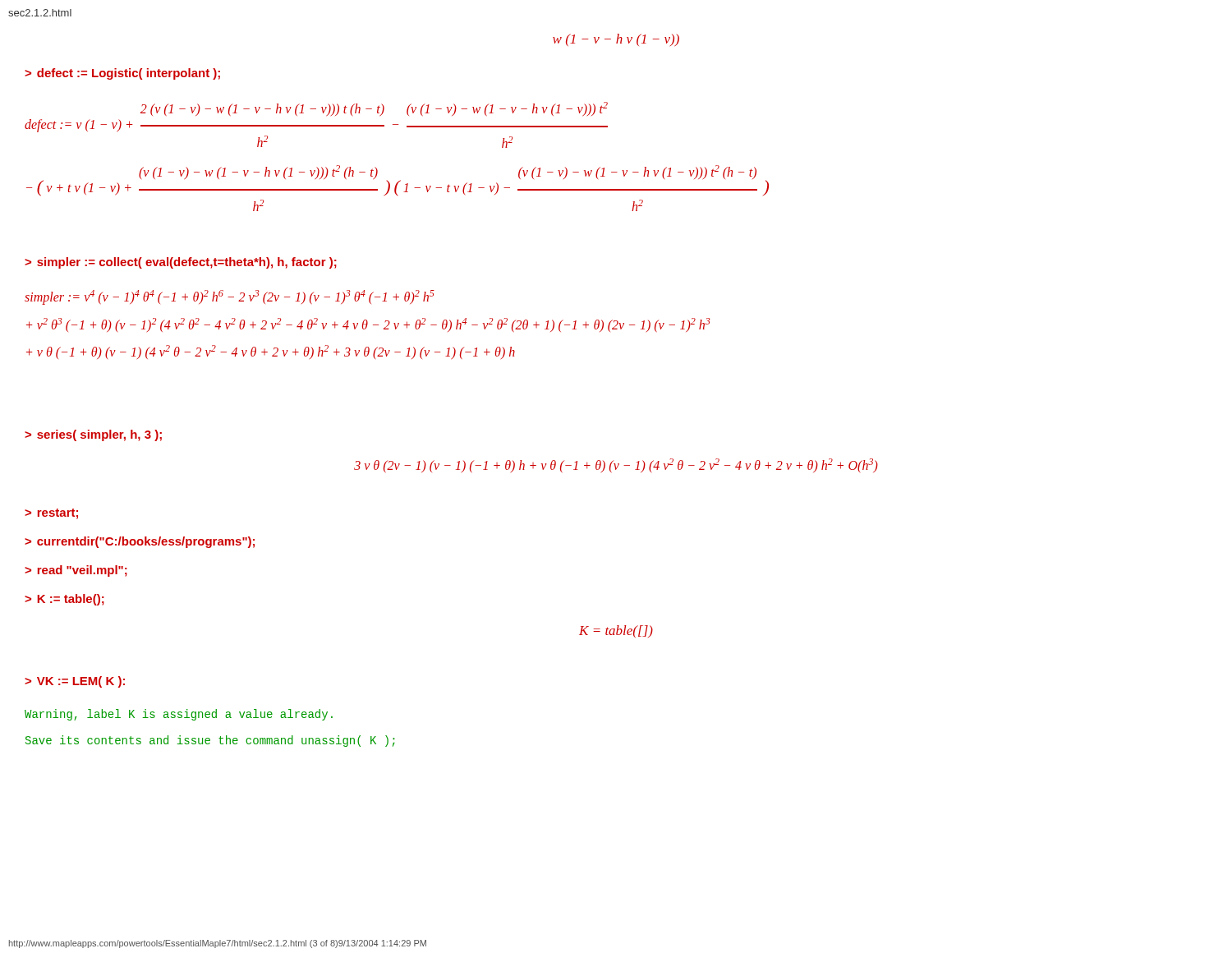Screen dimensions: 953x1232
Task: Point to the formula beginning "defect := v (1 − v) +"
Action: pyautogui.click(x=374, y=109)
